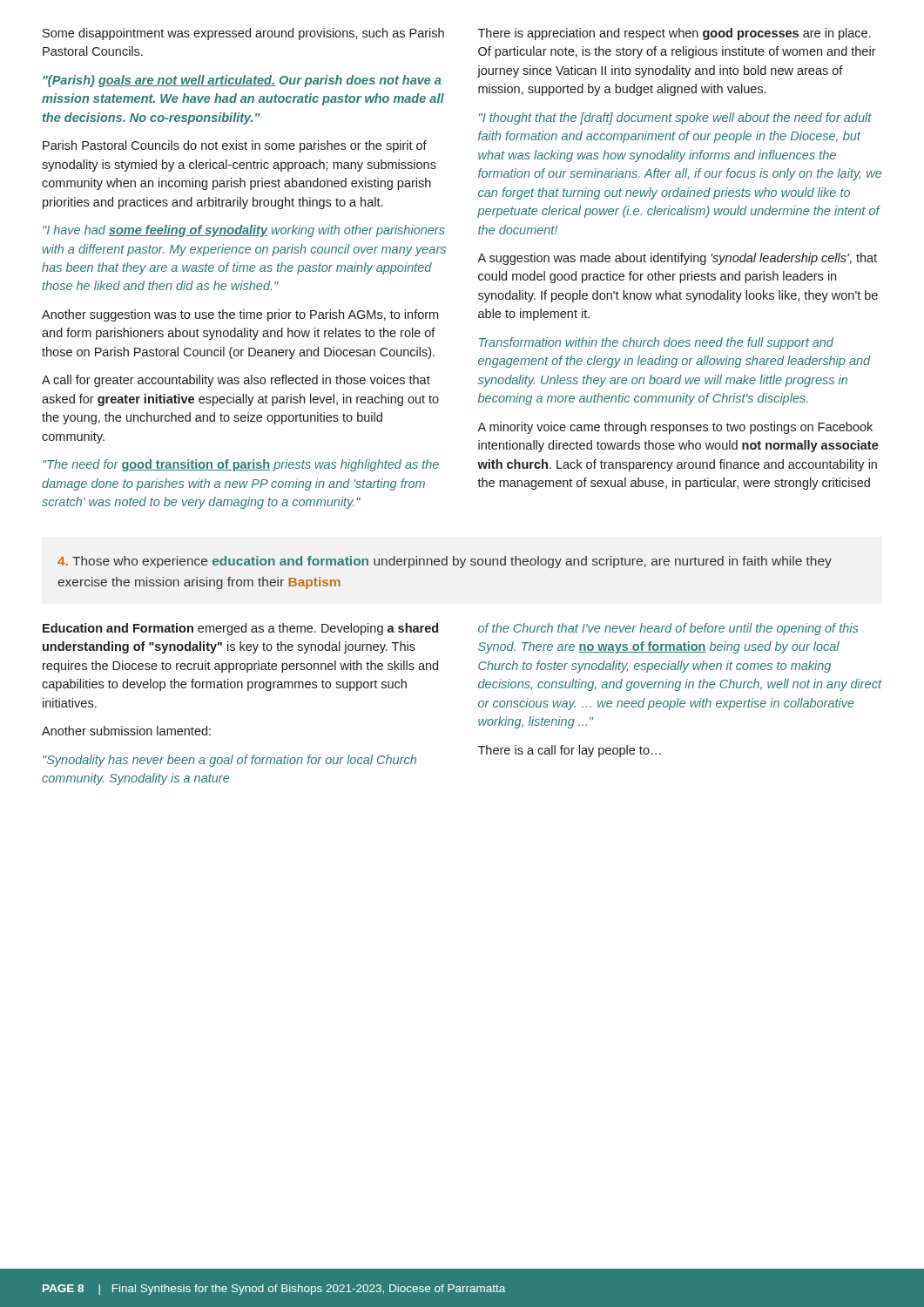Click the passage that begins "of the Church that I've never heard"

tap(680, 676)
